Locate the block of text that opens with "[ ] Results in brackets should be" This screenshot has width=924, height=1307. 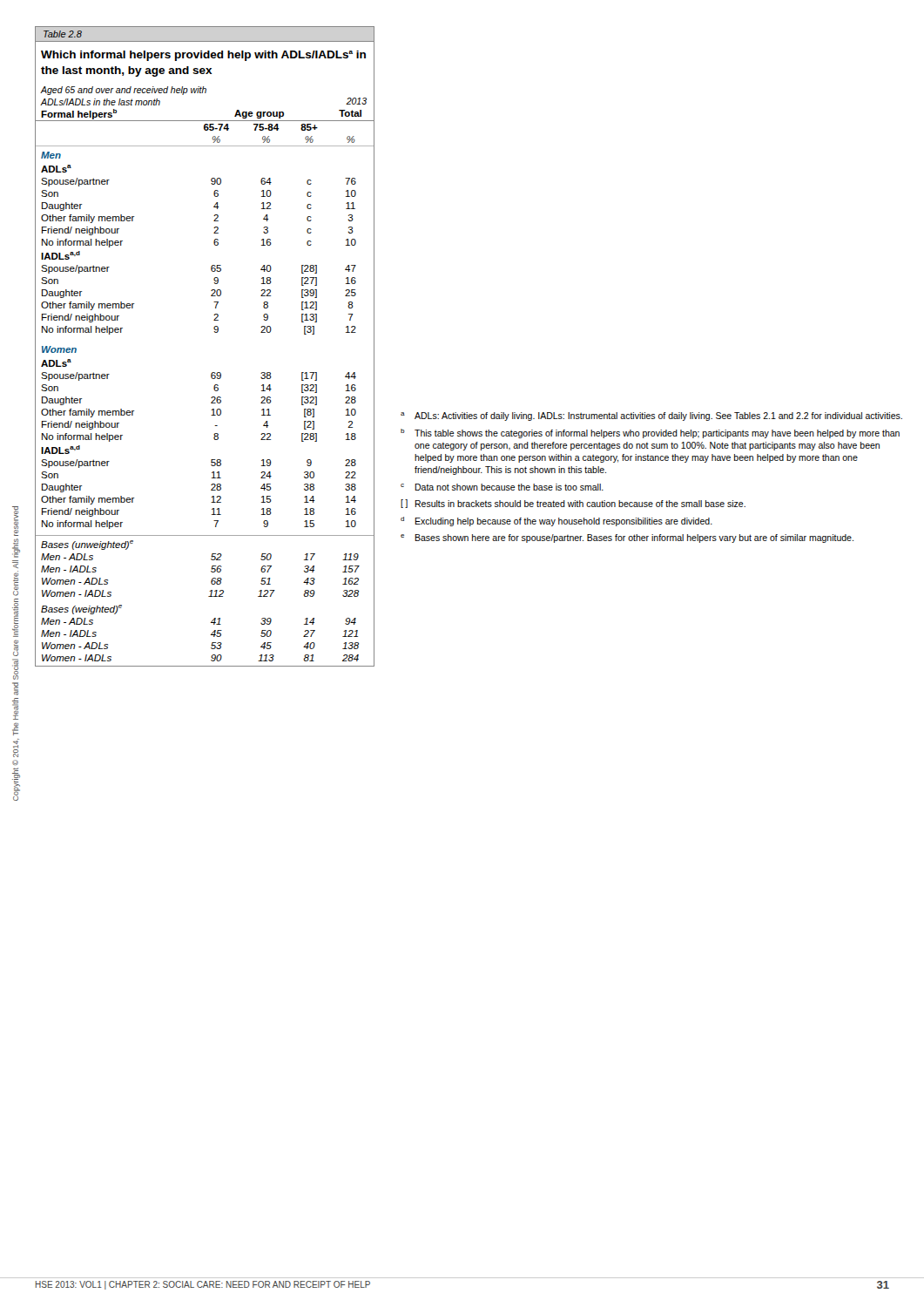coord(653,504)
